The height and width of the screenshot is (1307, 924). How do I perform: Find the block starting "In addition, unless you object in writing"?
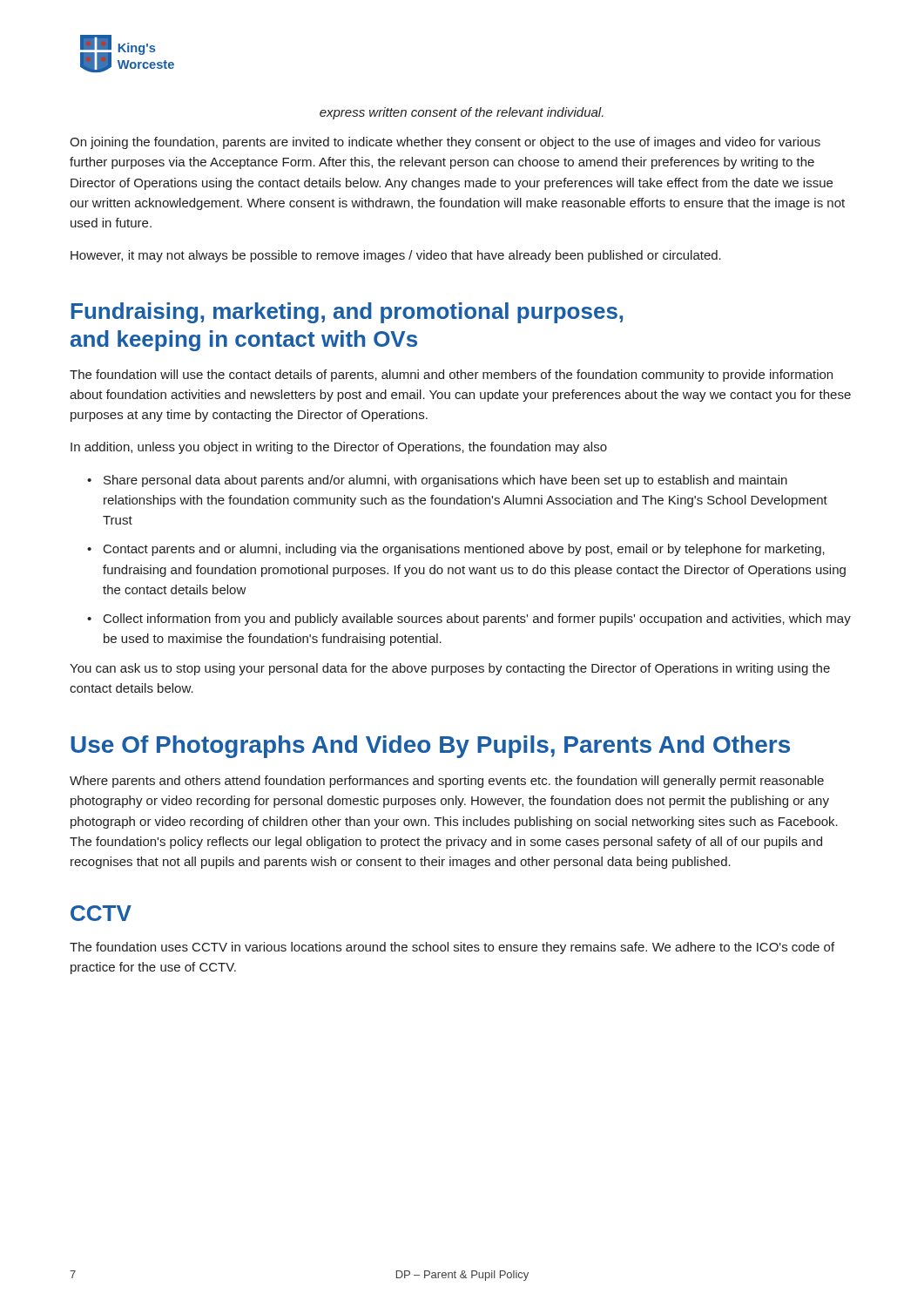(338, 447)
